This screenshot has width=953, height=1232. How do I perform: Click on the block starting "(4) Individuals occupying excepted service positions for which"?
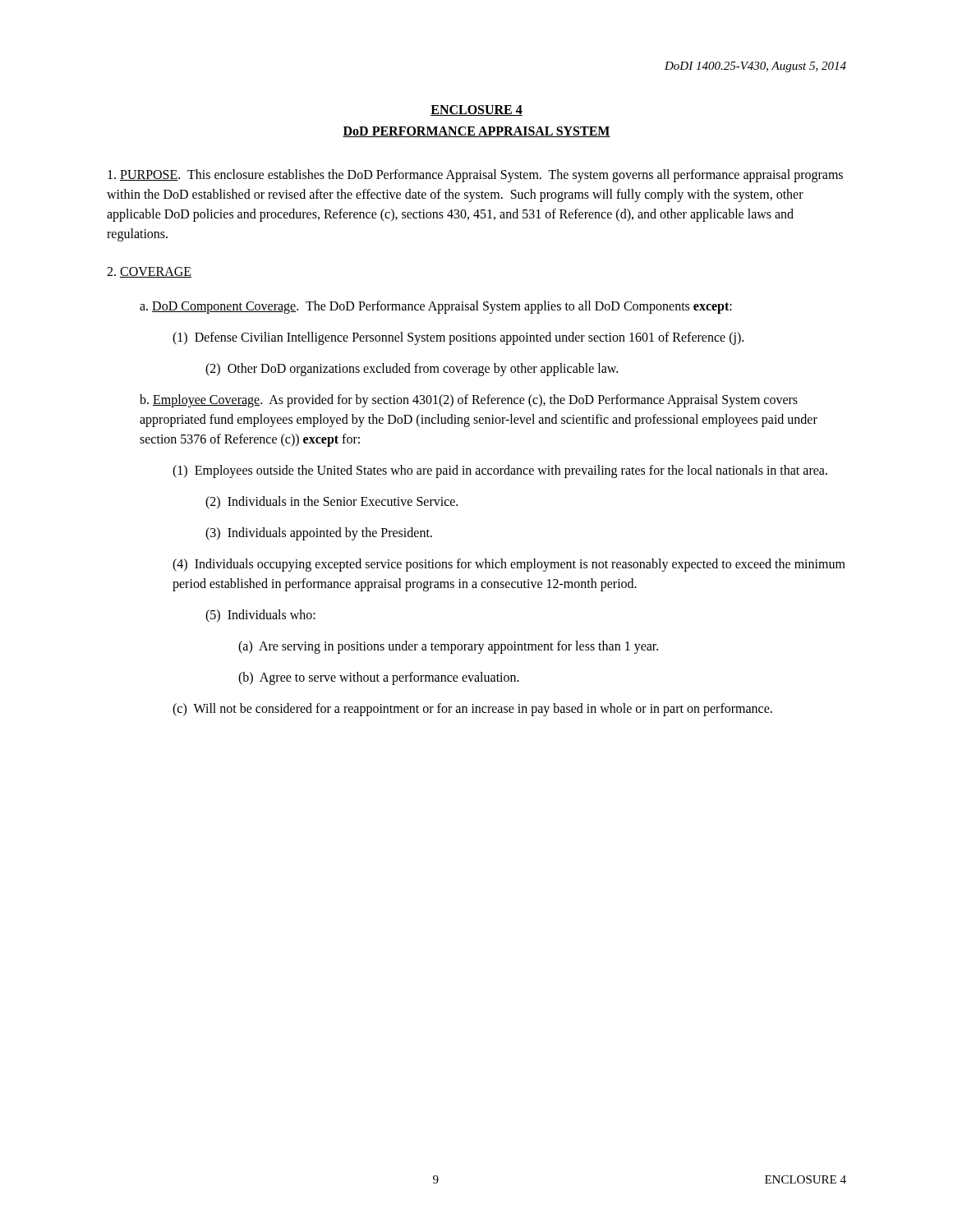point(509,574)
